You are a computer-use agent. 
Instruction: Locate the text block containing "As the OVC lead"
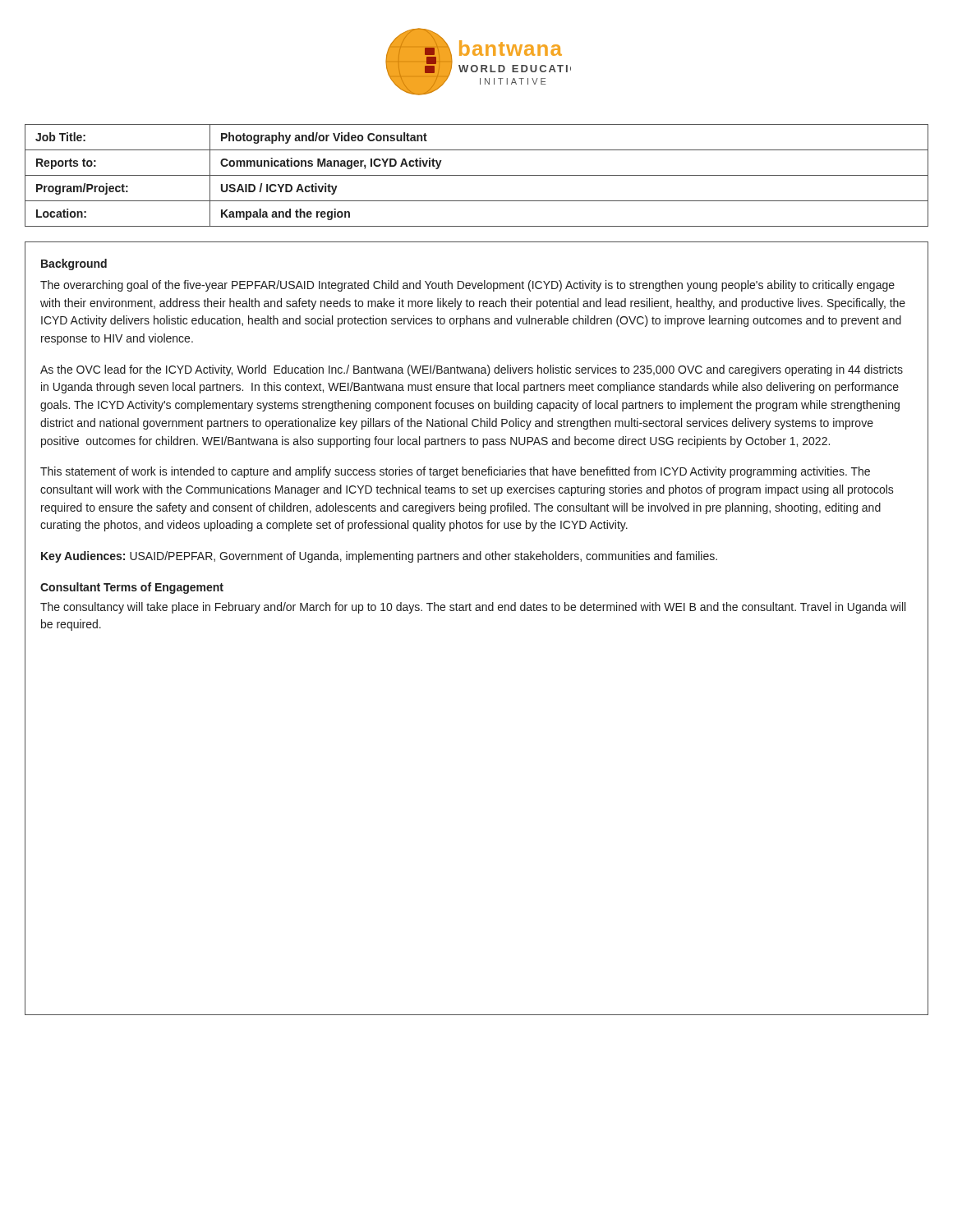click(472, 405)
